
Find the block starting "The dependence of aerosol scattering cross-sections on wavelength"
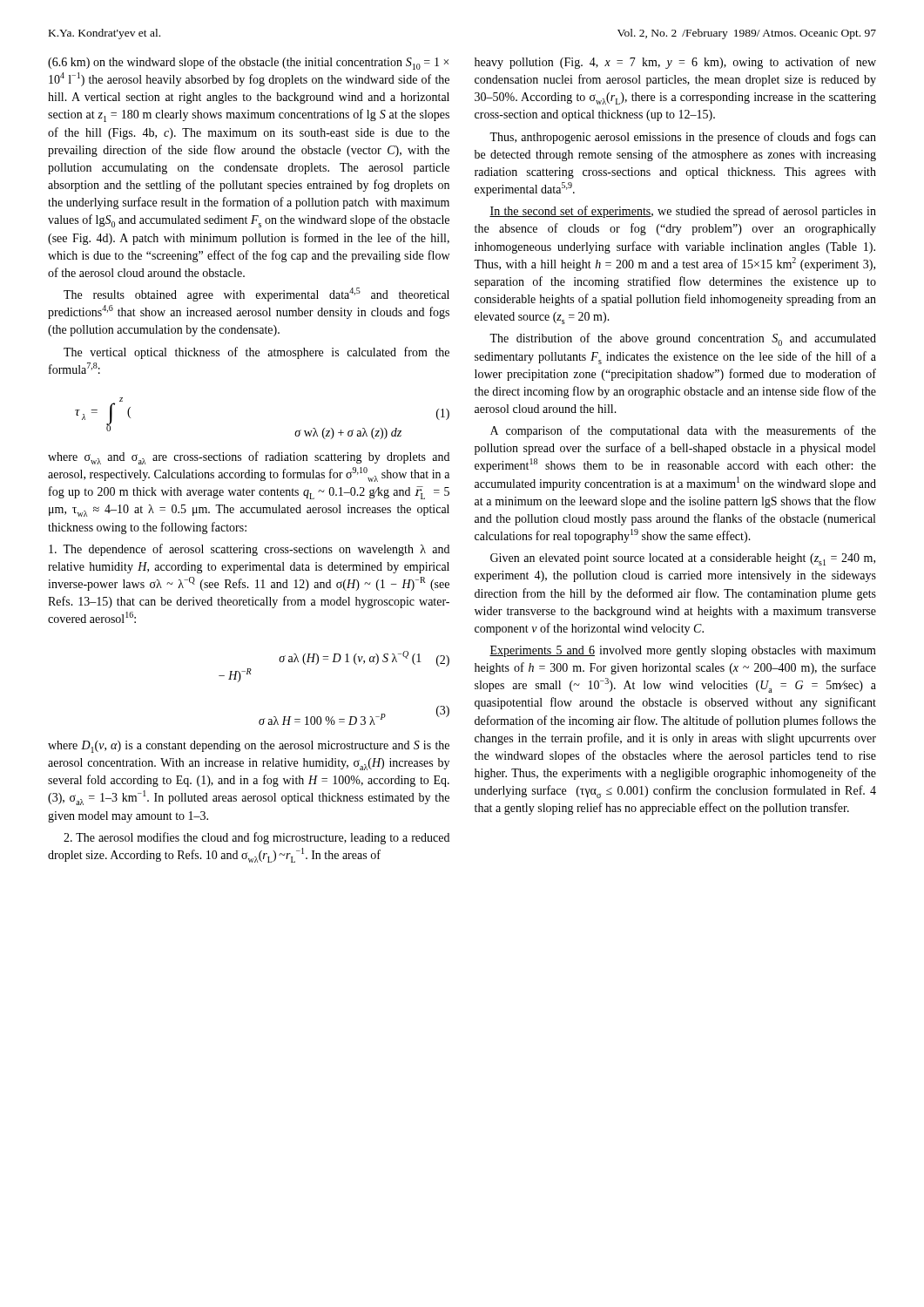tap(249, 585)
